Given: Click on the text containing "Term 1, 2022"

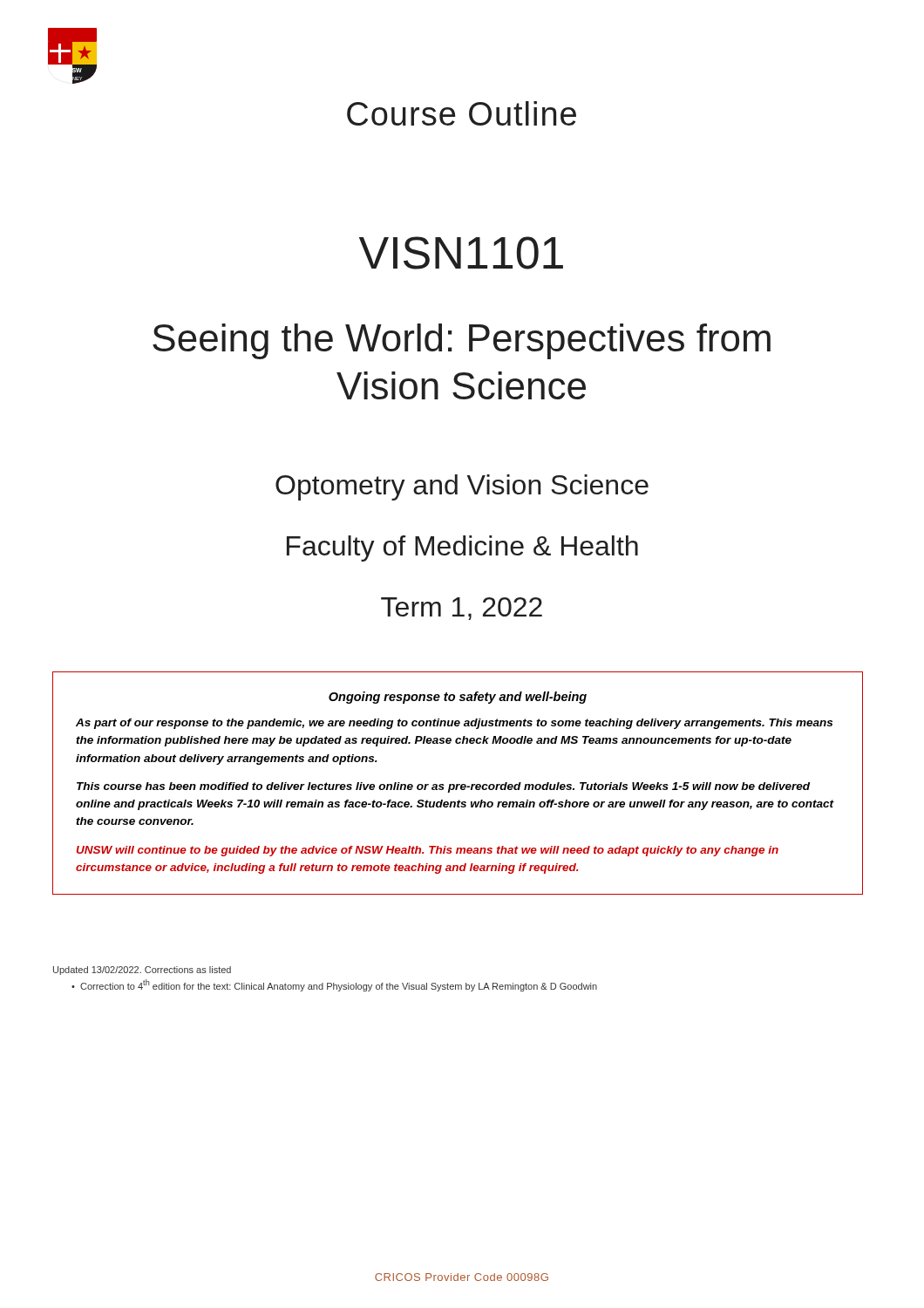Looking at the screenshot, I should click(x=462, y=607).
